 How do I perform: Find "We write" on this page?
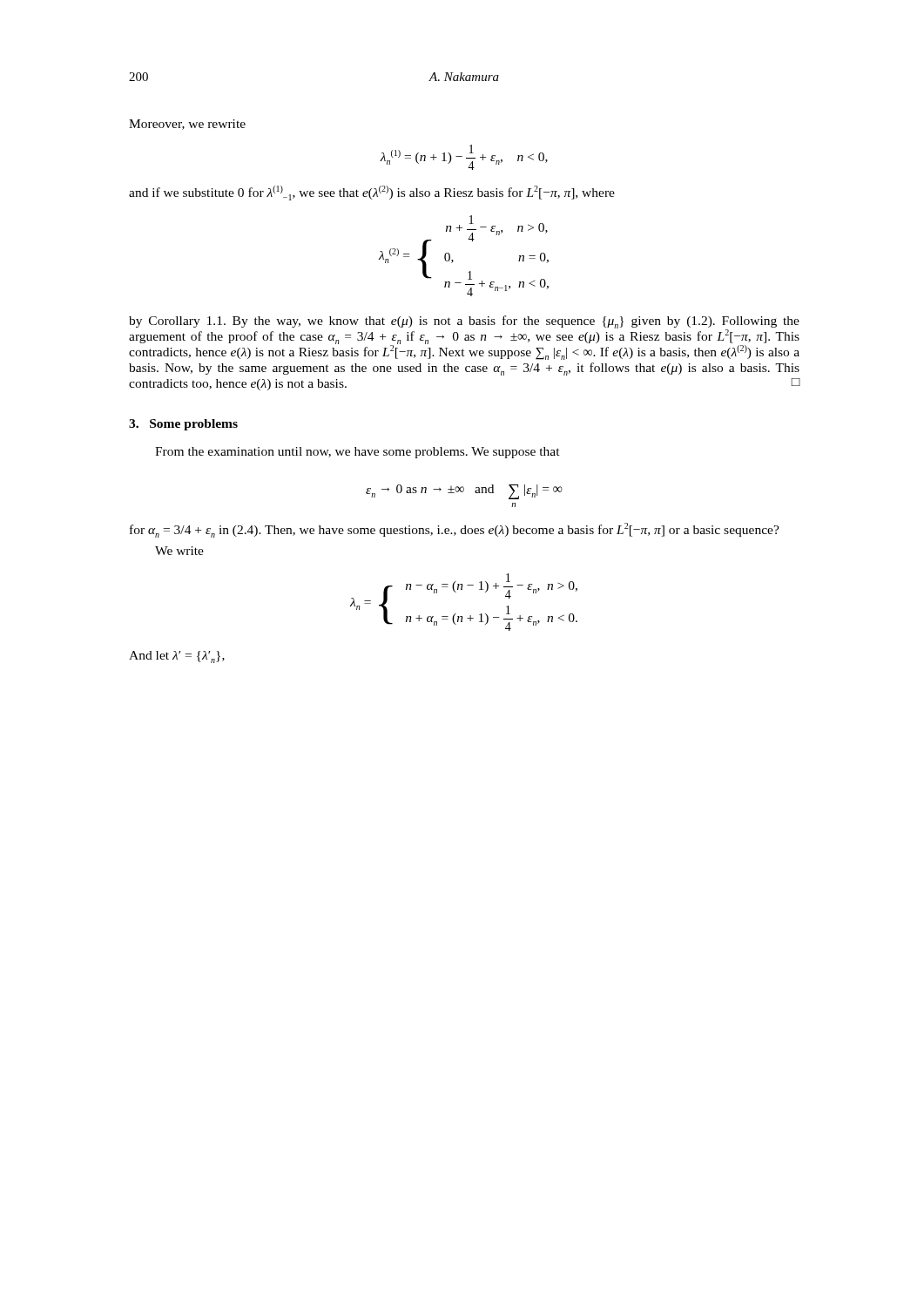click(179, 550)
